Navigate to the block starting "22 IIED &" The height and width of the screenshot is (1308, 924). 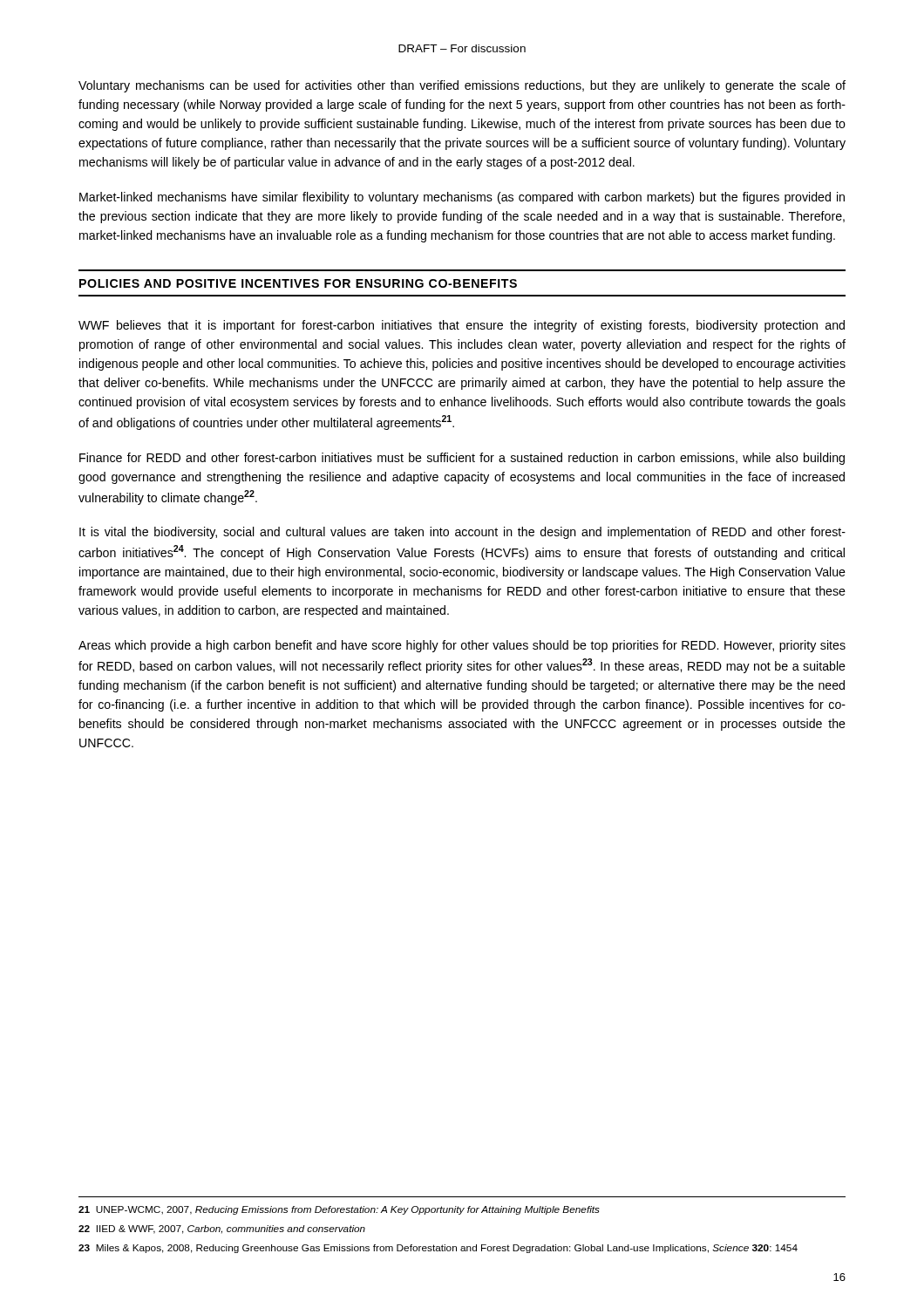coord(222,1228)
